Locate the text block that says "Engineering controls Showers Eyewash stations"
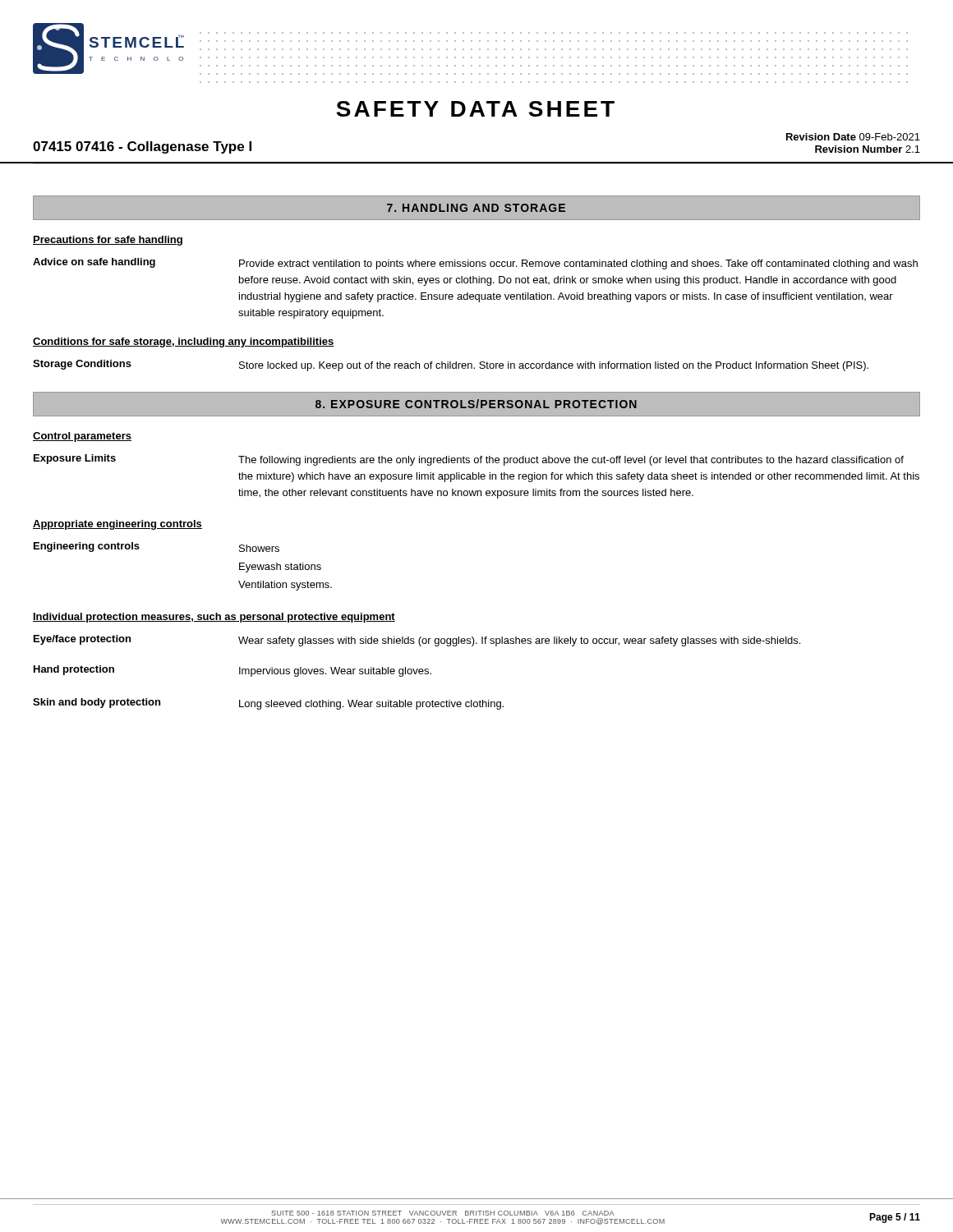 pyautogui.click(x=88, y=547)
